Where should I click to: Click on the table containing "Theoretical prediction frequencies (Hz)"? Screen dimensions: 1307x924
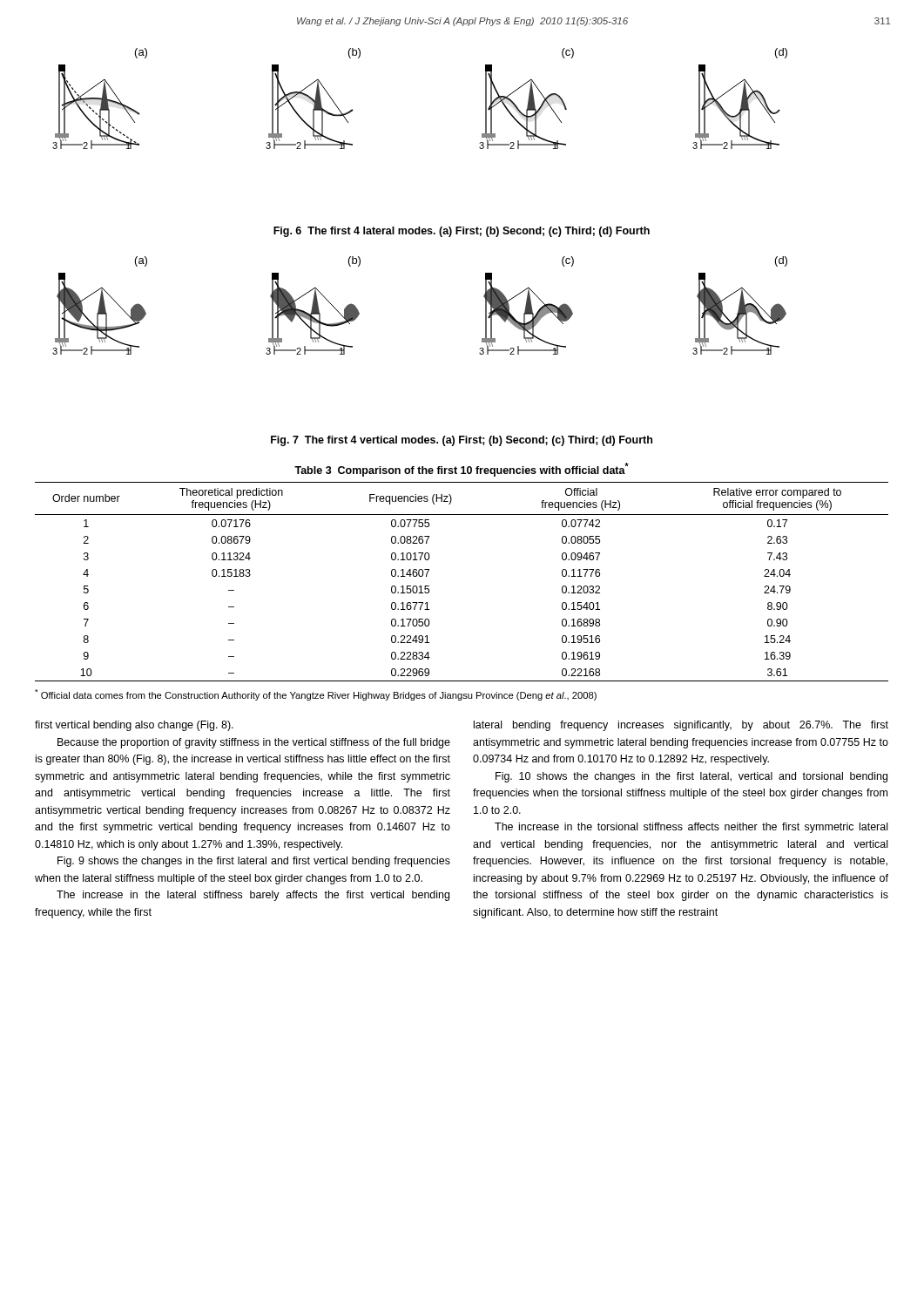click(x=462, y=582)
